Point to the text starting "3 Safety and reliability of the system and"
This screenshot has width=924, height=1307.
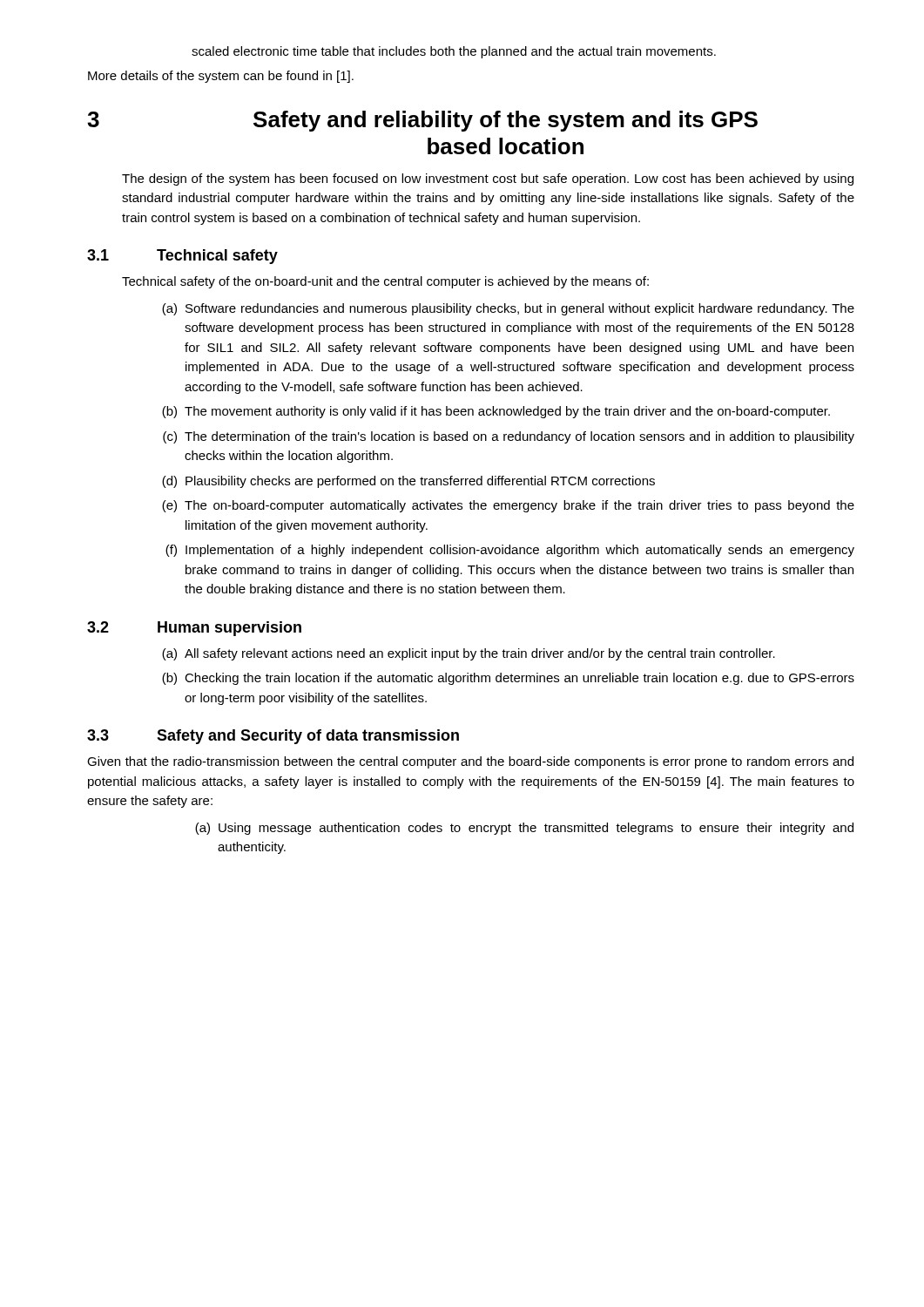pos(471,133)
